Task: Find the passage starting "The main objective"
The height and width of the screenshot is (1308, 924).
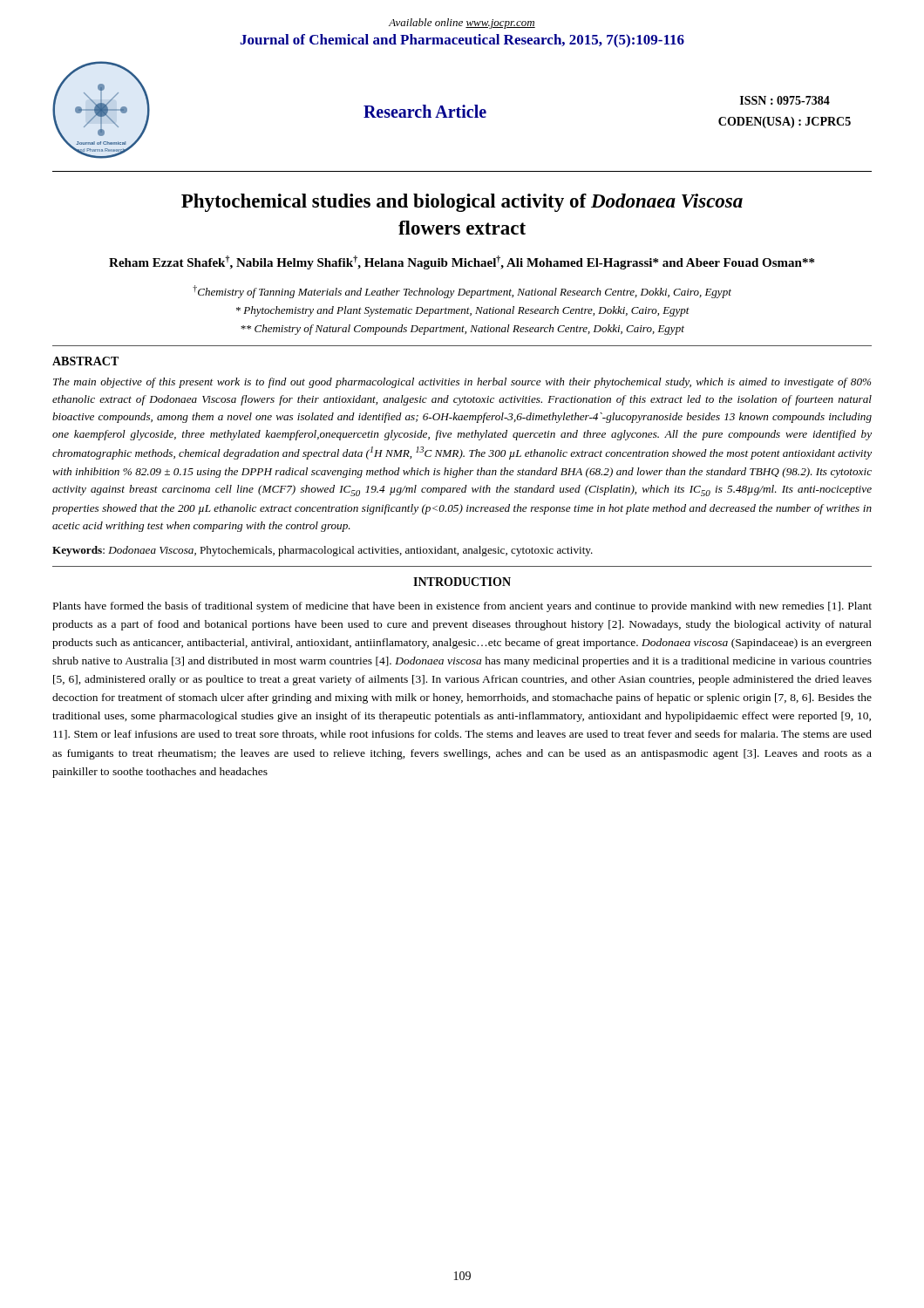Action: point(462,453)
